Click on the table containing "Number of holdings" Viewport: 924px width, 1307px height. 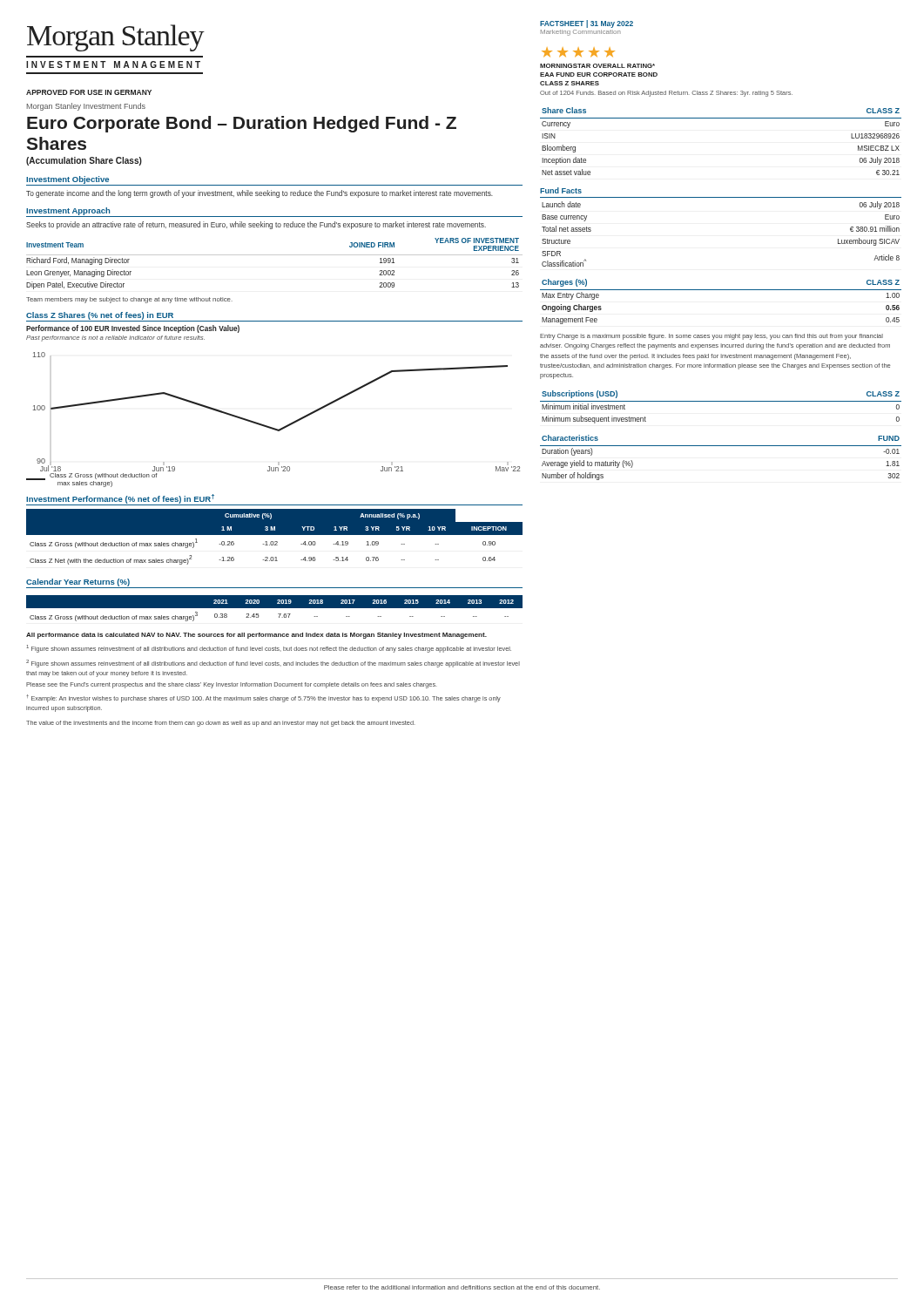pos(721,457)
